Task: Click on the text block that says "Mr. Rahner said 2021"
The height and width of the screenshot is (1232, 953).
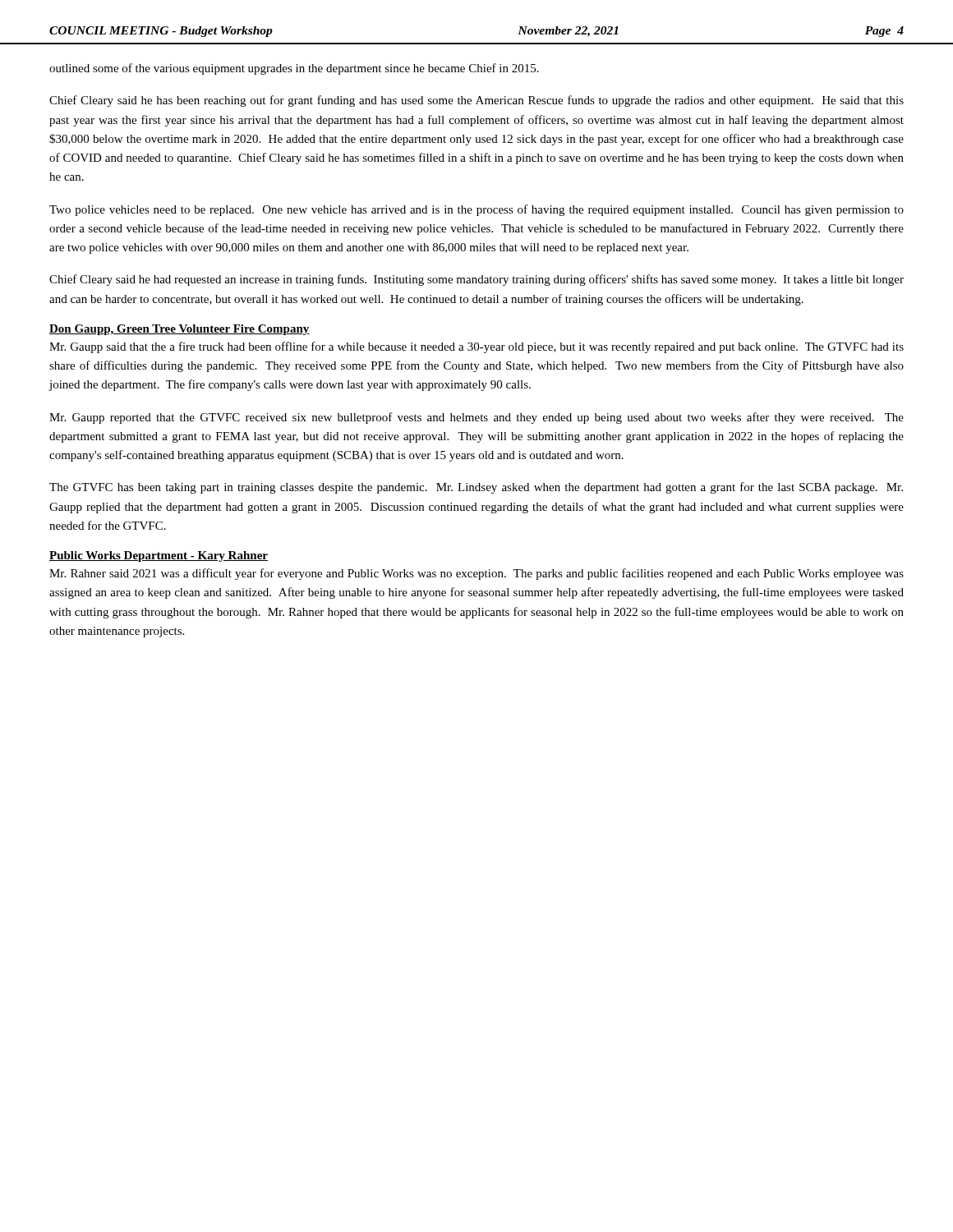Action: (476, 602)
